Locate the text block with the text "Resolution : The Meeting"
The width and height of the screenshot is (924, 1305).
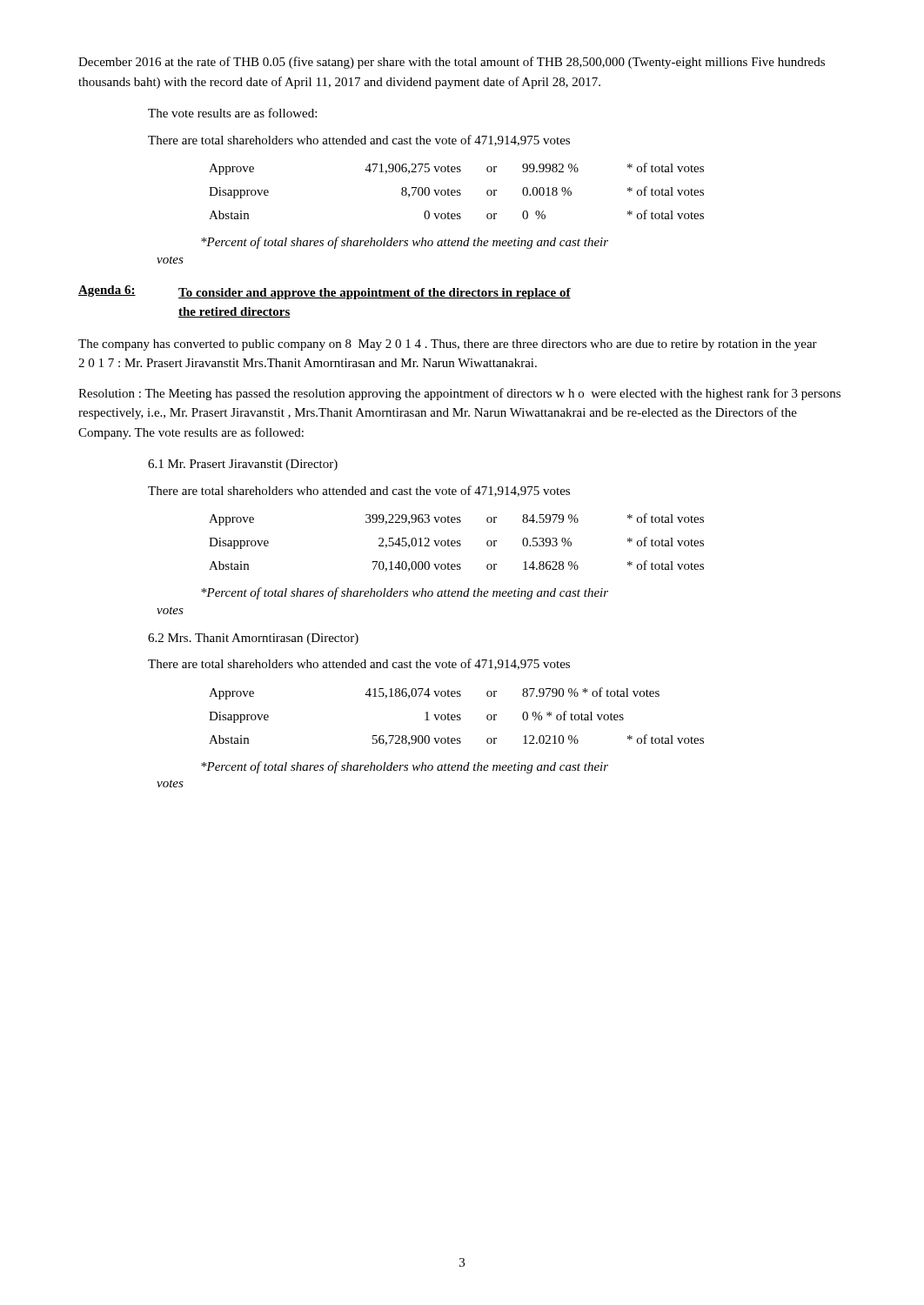(x=460, y=412)
